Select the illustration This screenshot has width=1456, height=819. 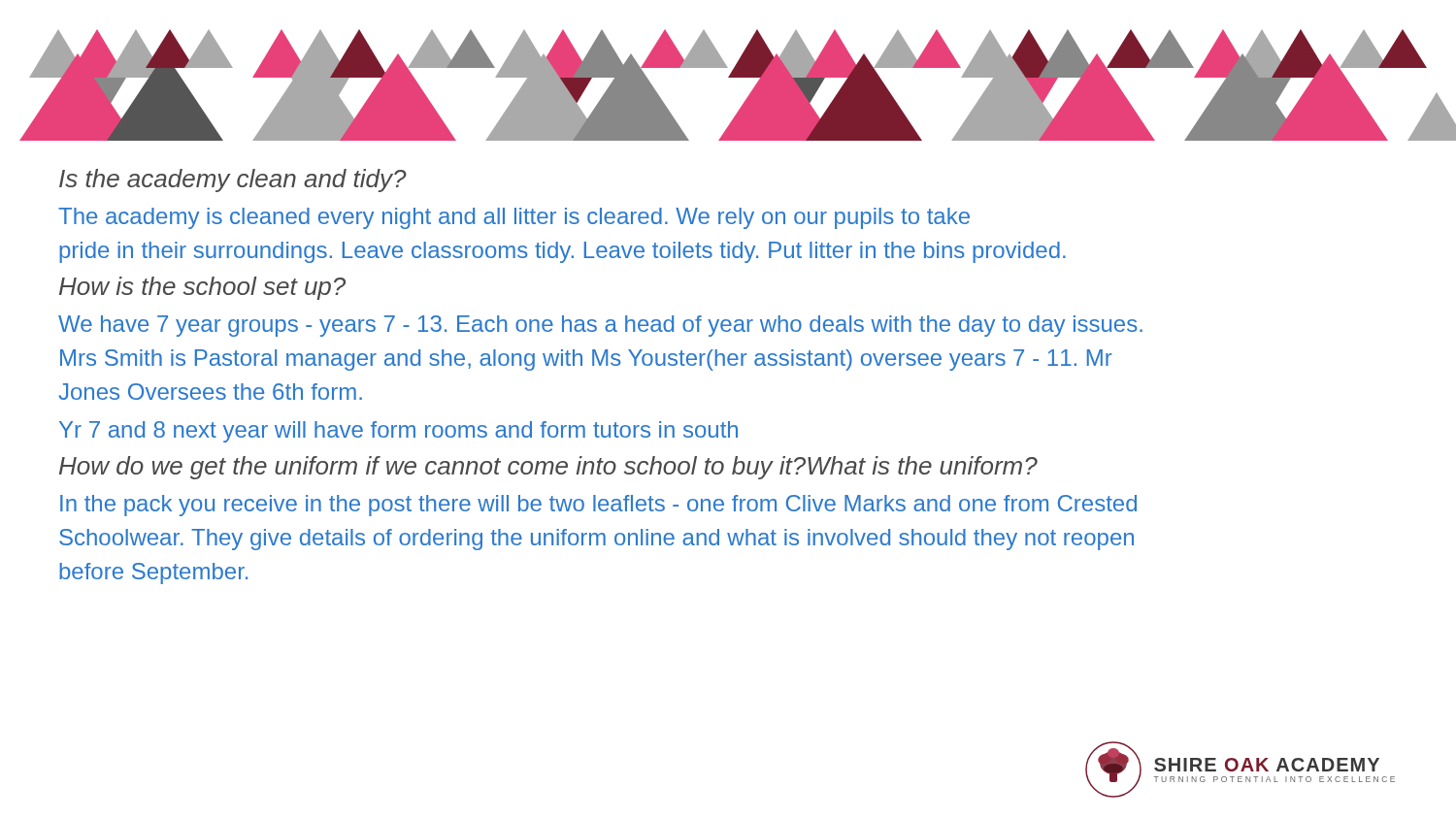pyautogui.click(x=728, y=78)
